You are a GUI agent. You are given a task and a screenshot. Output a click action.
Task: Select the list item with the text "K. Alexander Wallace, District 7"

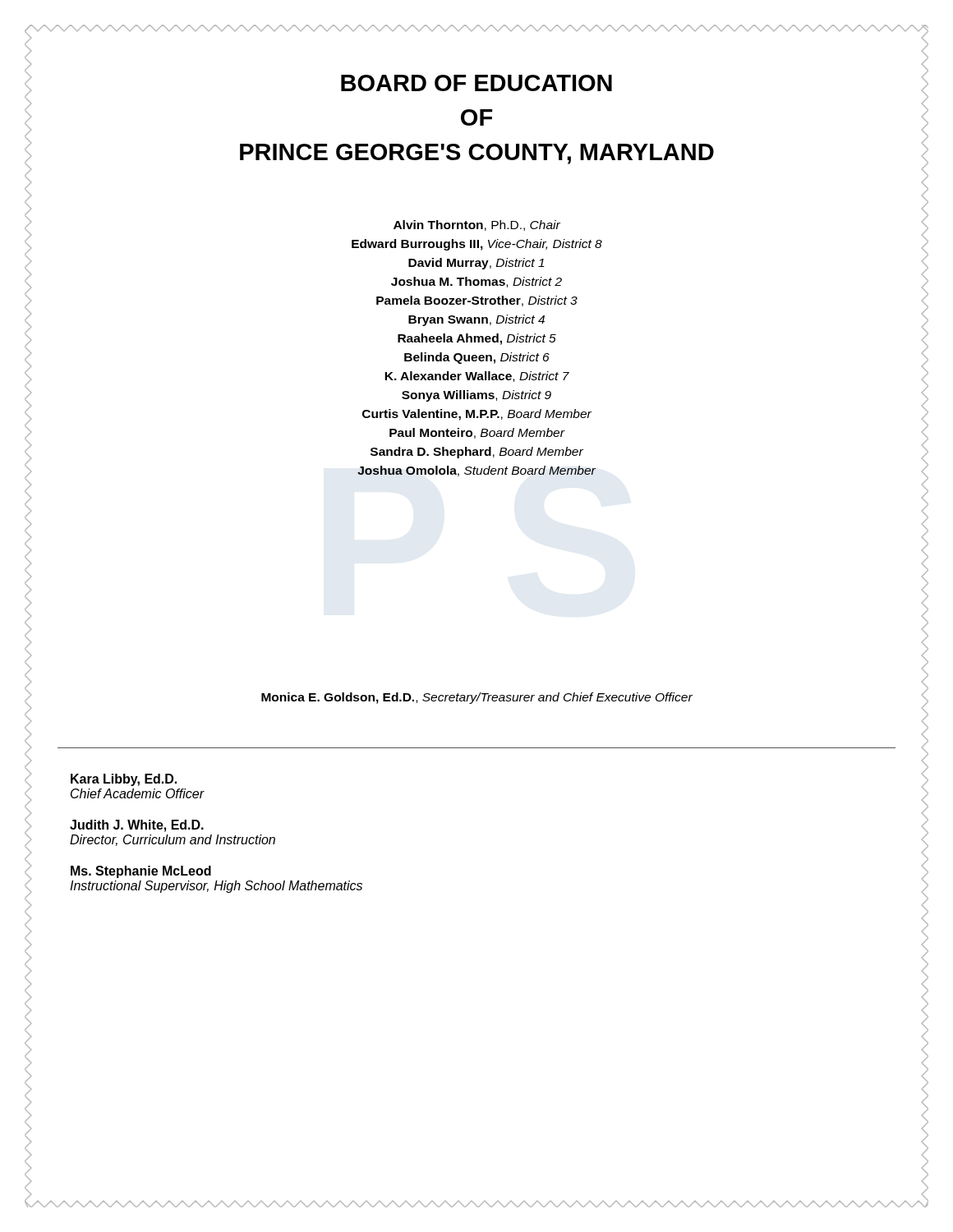coord(476,376)
